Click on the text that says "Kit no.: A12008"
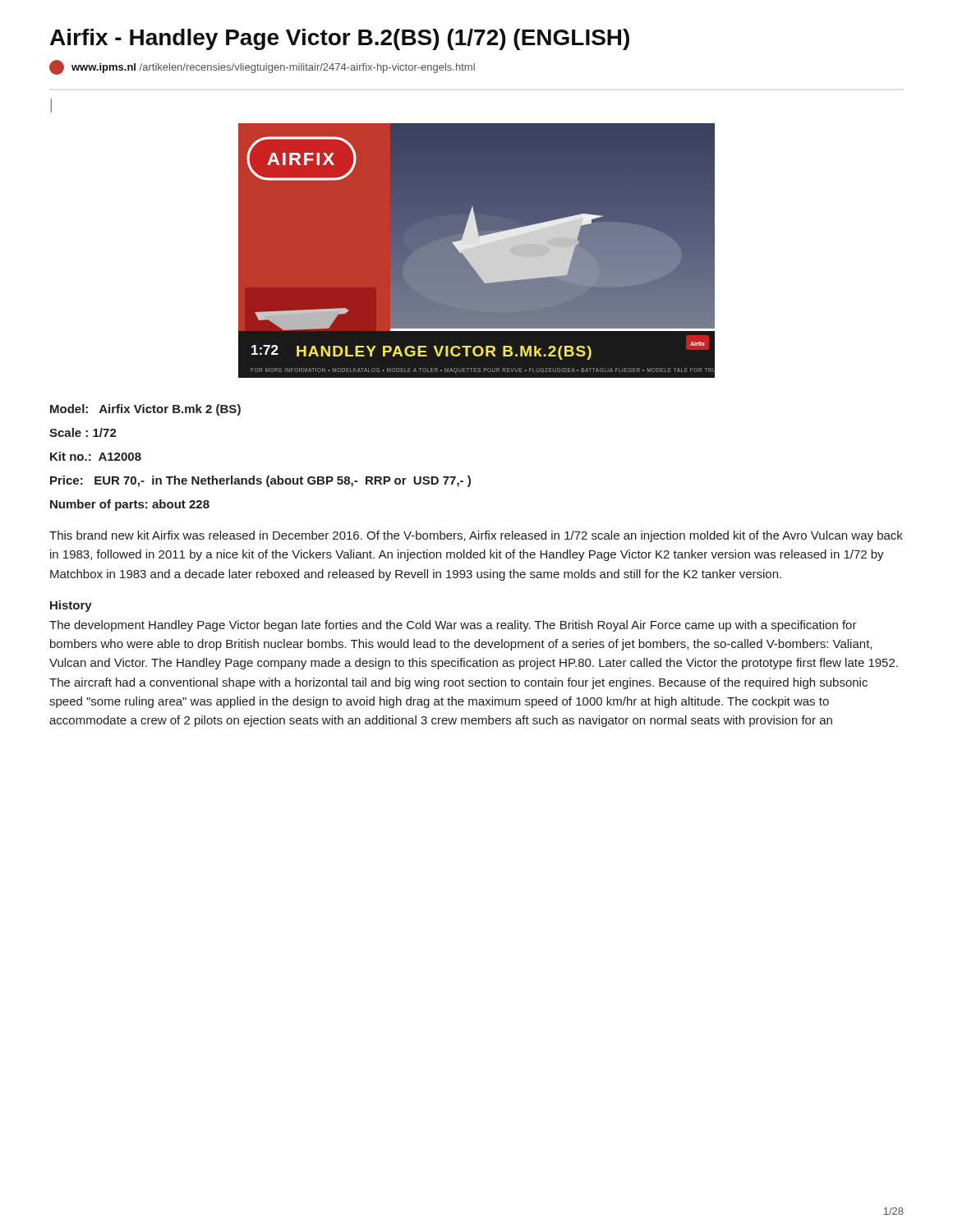 (x=95, y=456)
